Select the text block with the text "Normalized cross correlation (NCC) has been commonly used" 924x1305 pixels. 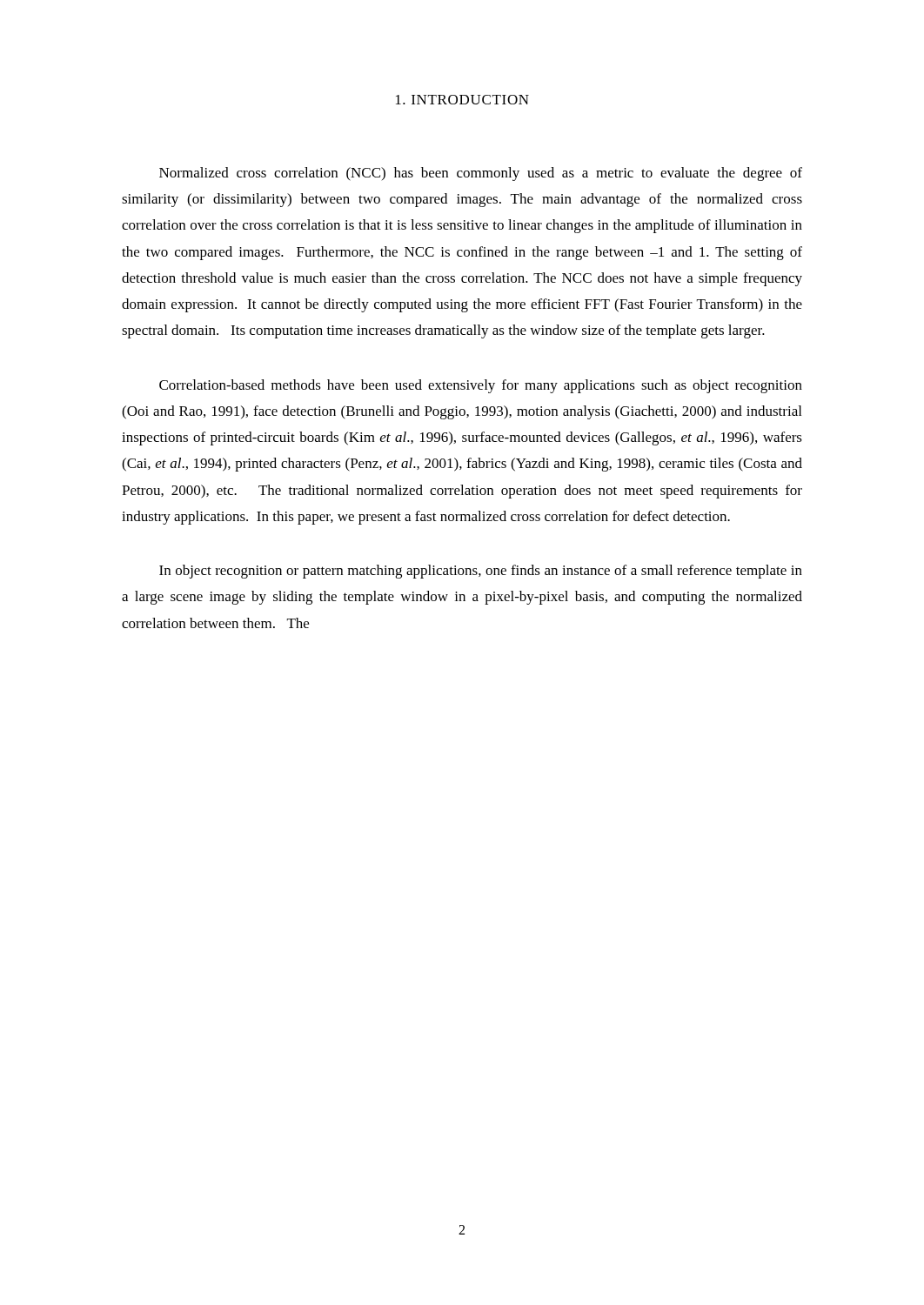[x=462, y=251]
